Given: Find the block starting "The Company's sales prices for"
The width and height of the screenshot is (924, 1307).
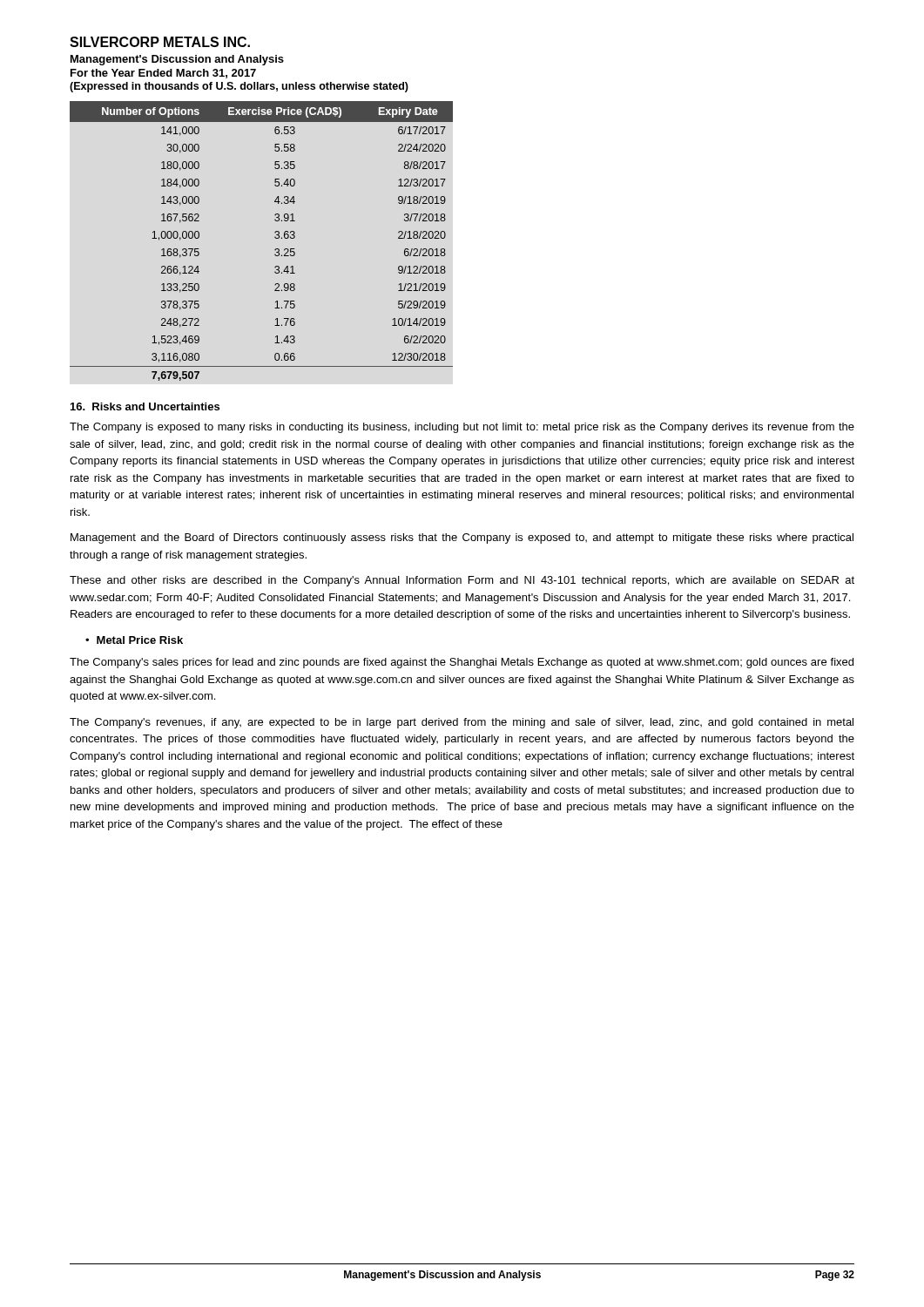Looking at the screenshot, I should coord(462,679).
